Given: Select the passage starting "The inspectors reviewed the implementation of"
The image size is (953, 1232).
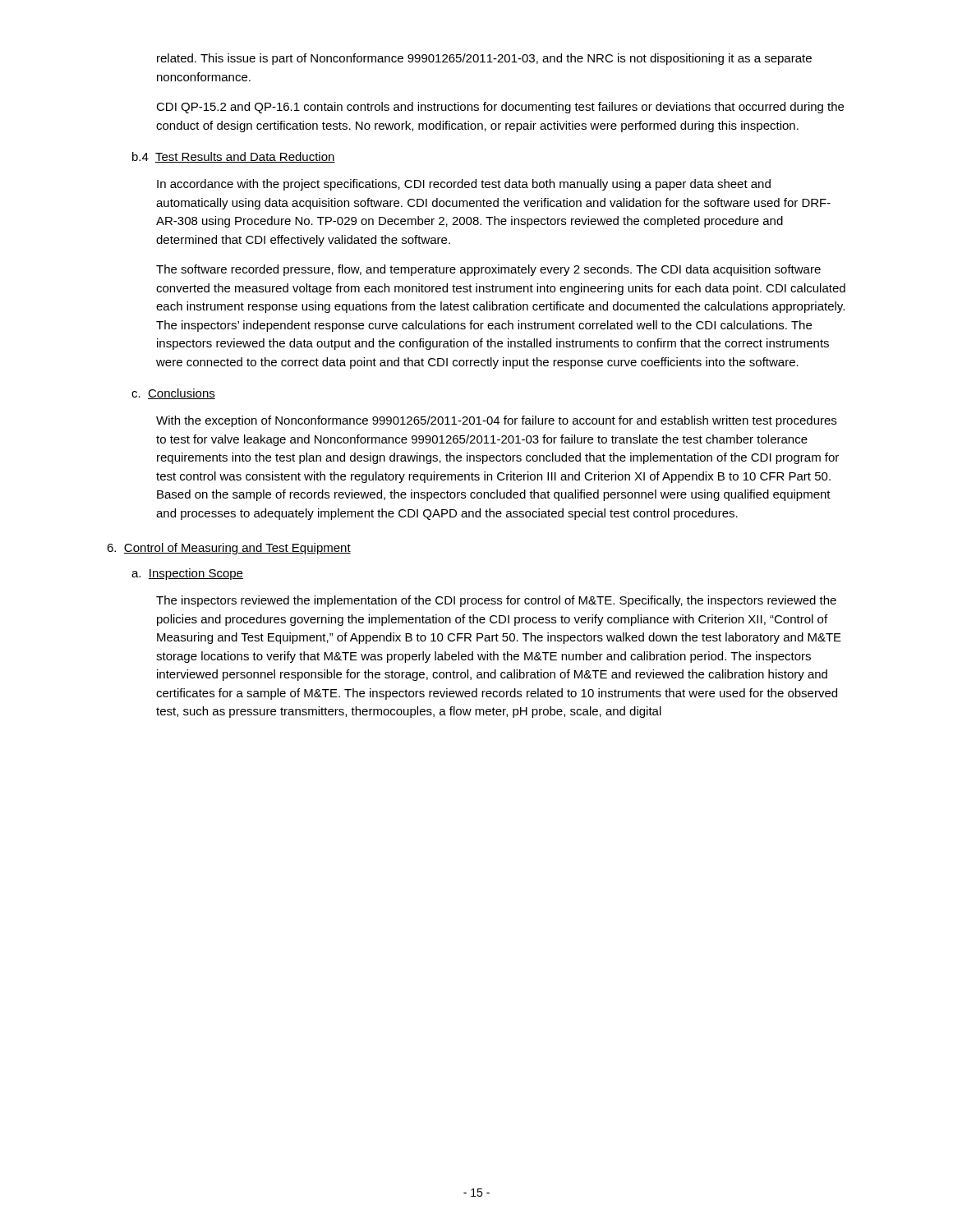Looking at the screenshot, I should click(x=499, y=655).
